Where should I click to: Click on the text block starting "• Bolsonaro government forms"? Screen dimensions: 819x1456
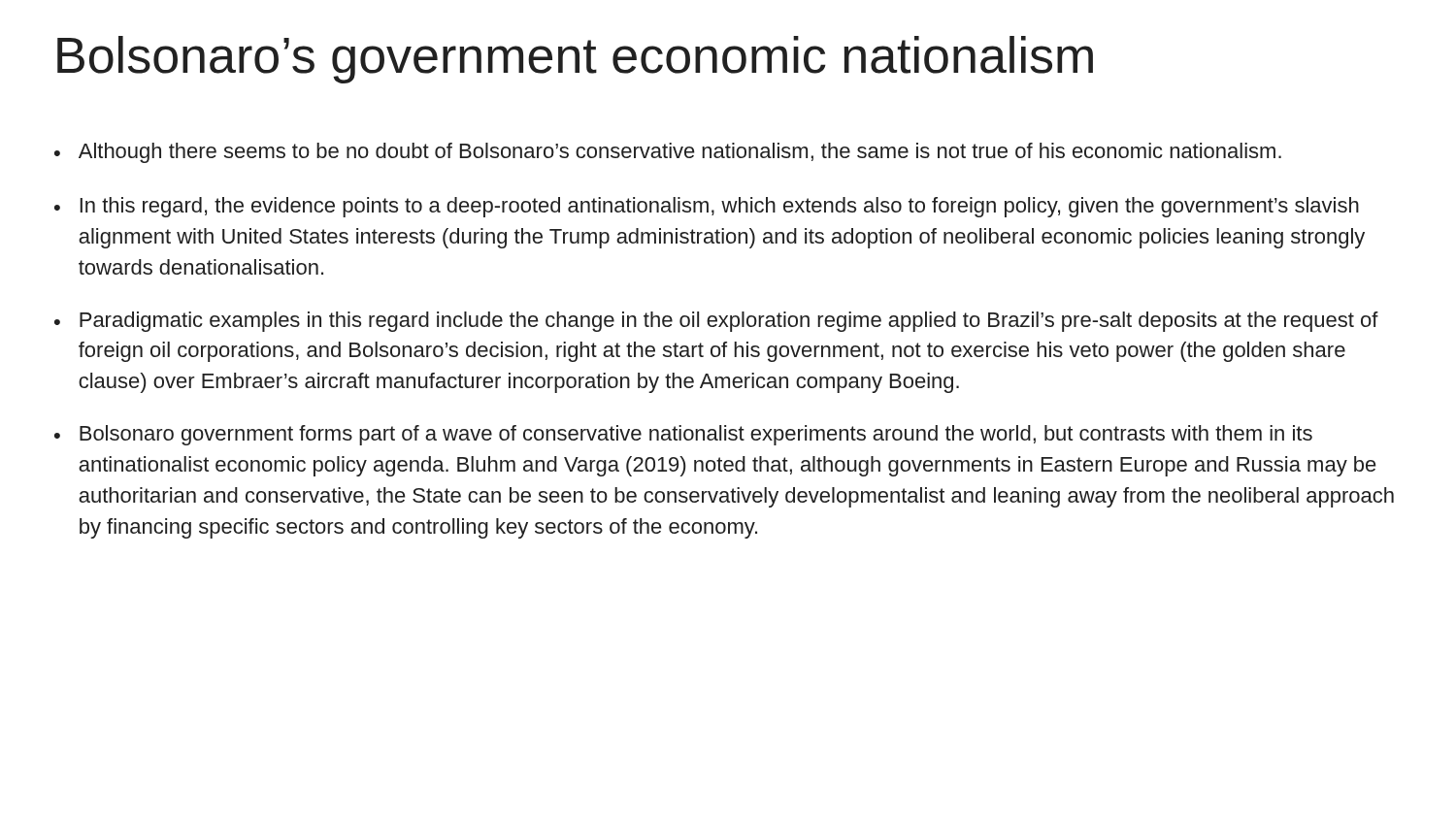[728, 480]
